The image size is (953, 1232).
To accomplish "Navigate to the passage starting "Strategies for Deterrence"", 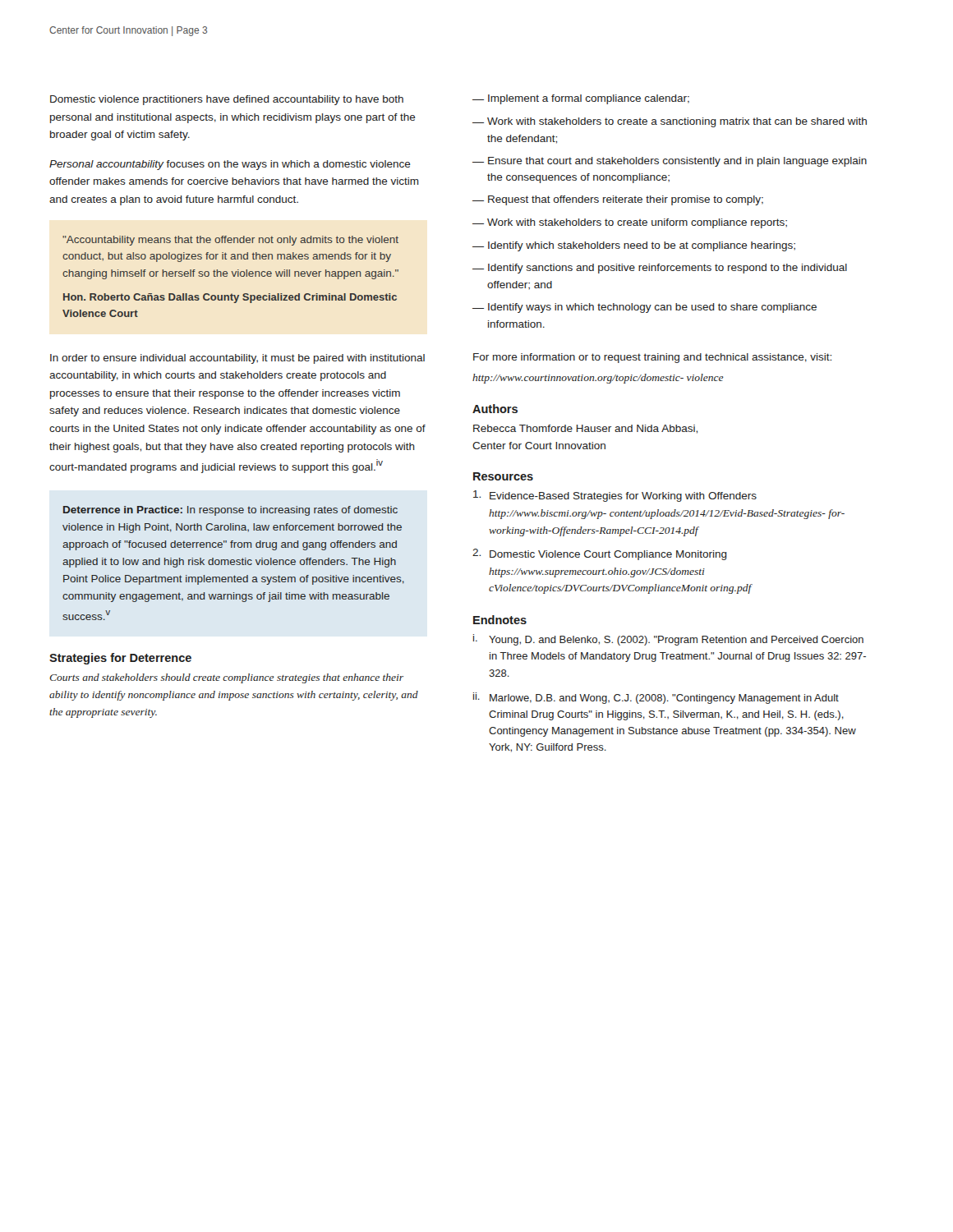I will tap(120, 658).
